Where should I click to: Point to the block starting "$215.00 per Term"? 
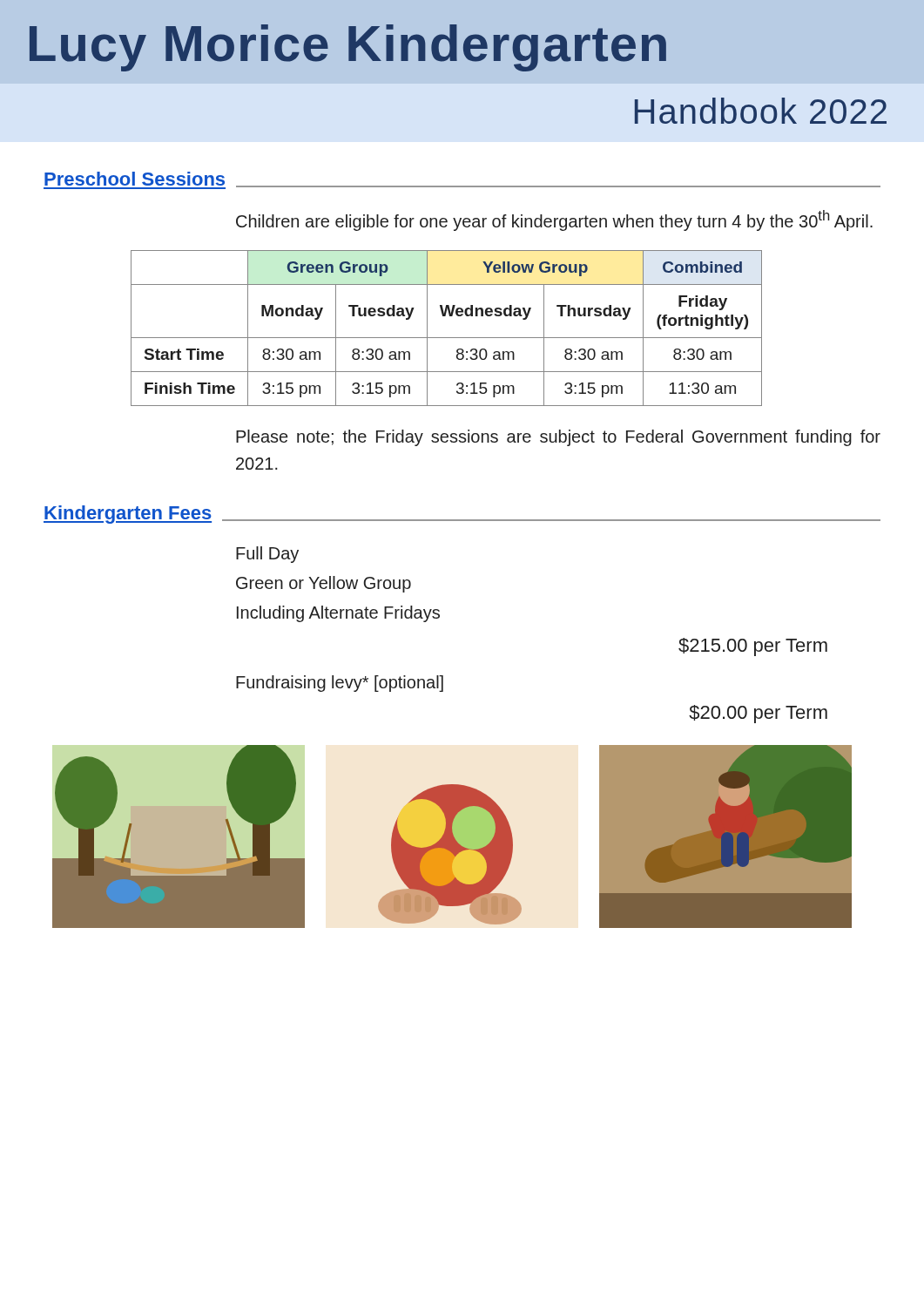[753, 646]
